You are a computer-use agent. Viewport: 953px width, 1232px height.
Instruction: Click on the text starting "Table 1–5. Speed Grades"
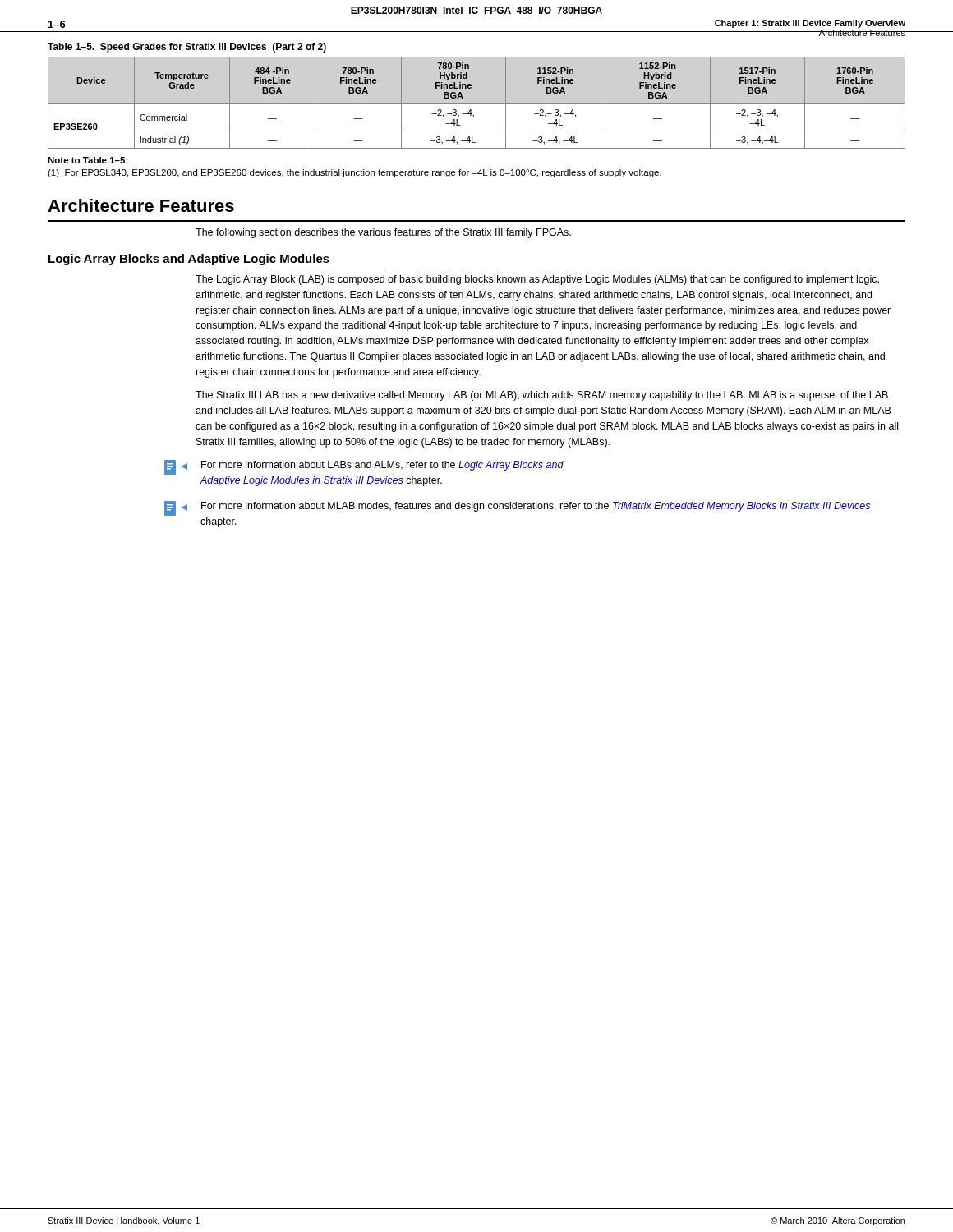click(x=187, y=47)
